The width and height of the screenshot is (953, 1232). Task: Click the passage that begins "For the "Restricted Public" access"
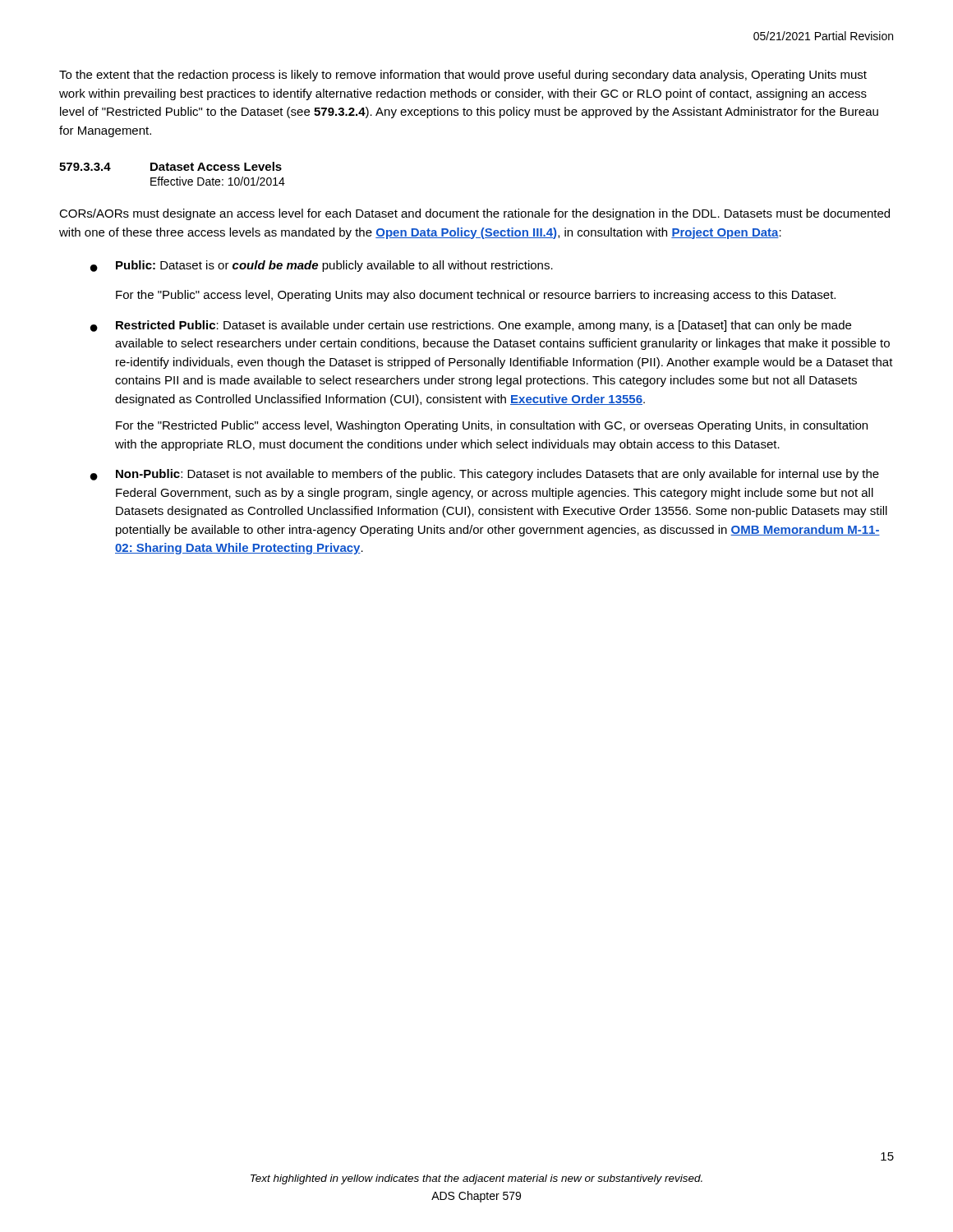[x=492, y=434]
